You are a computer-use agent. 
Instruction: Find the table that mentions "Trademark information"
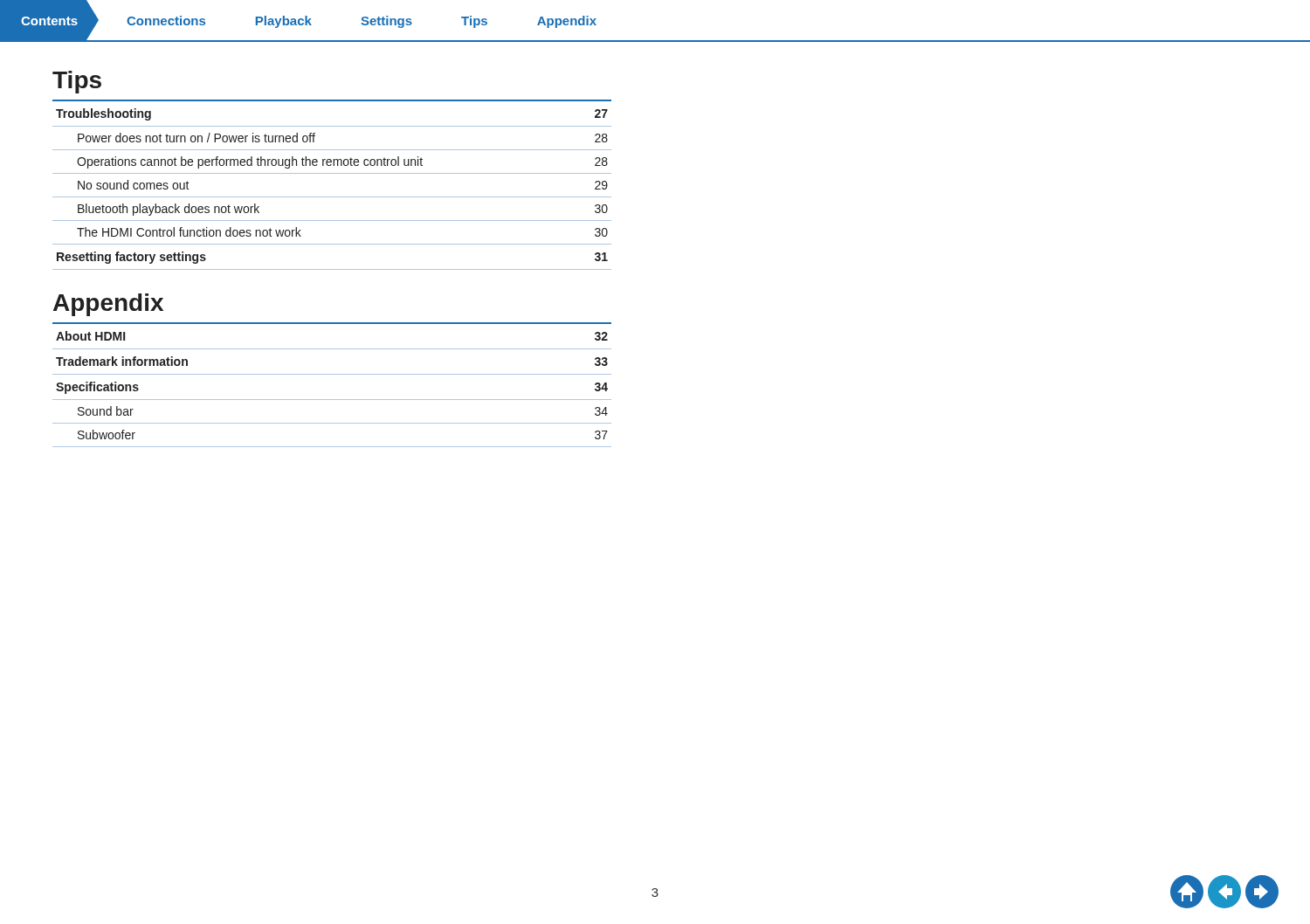tap(332, 385)
